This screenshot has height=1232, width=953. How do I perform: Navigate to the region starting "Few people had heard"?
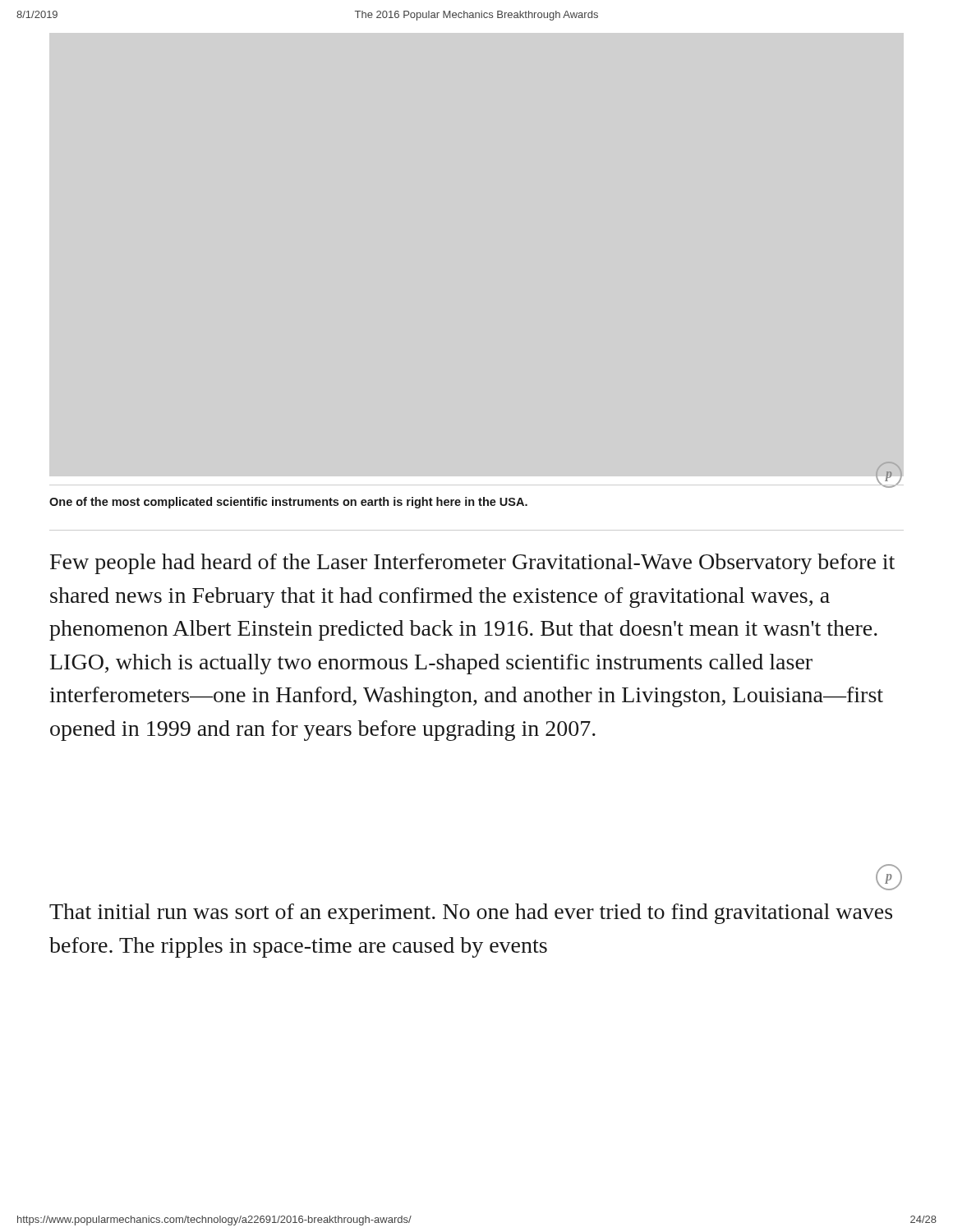(x=476, y=645)
